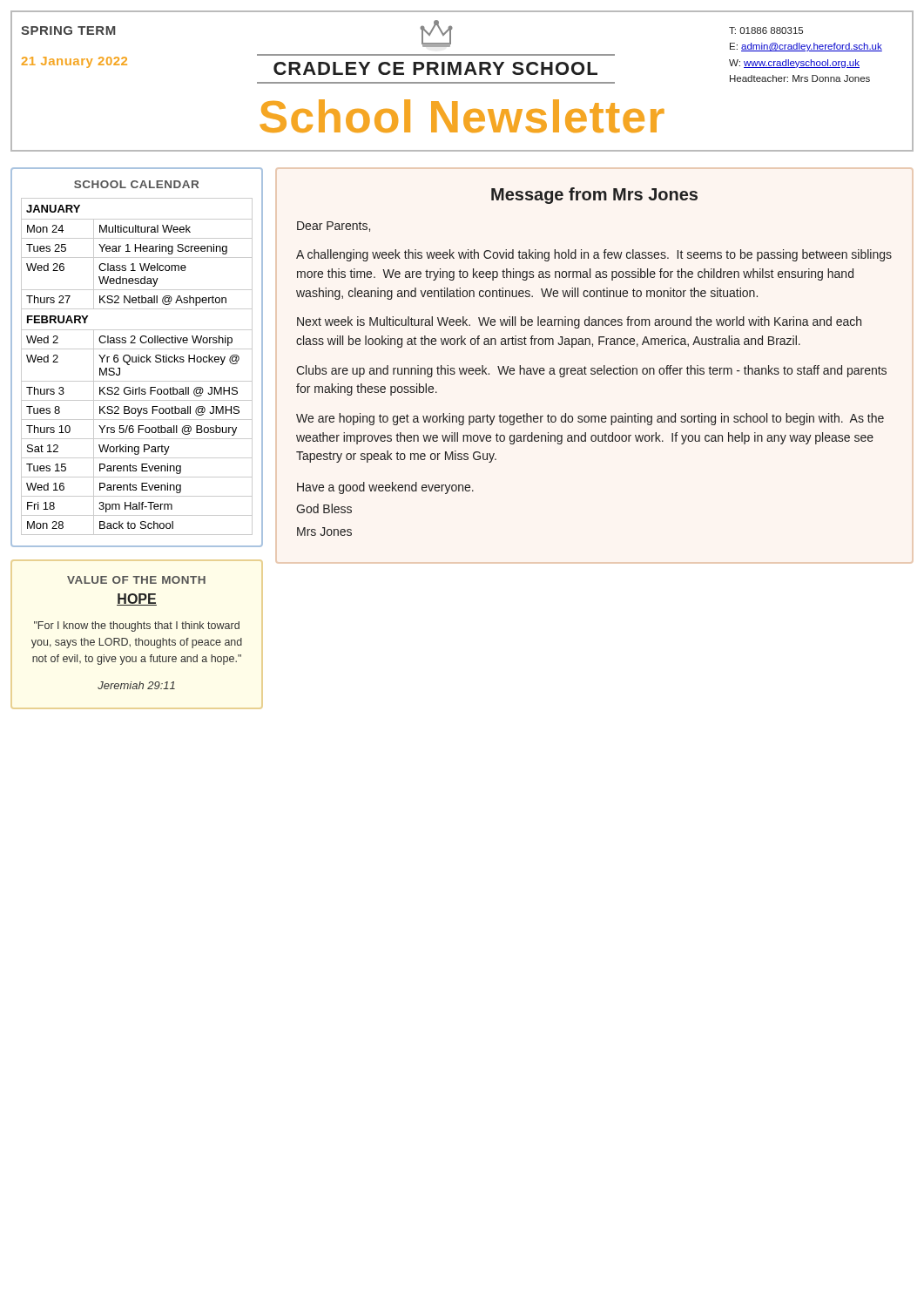Click where it says "Jeremiah 29:11"
The height and width of the screenshot is (1307, 924).
(x=137, y=685)
